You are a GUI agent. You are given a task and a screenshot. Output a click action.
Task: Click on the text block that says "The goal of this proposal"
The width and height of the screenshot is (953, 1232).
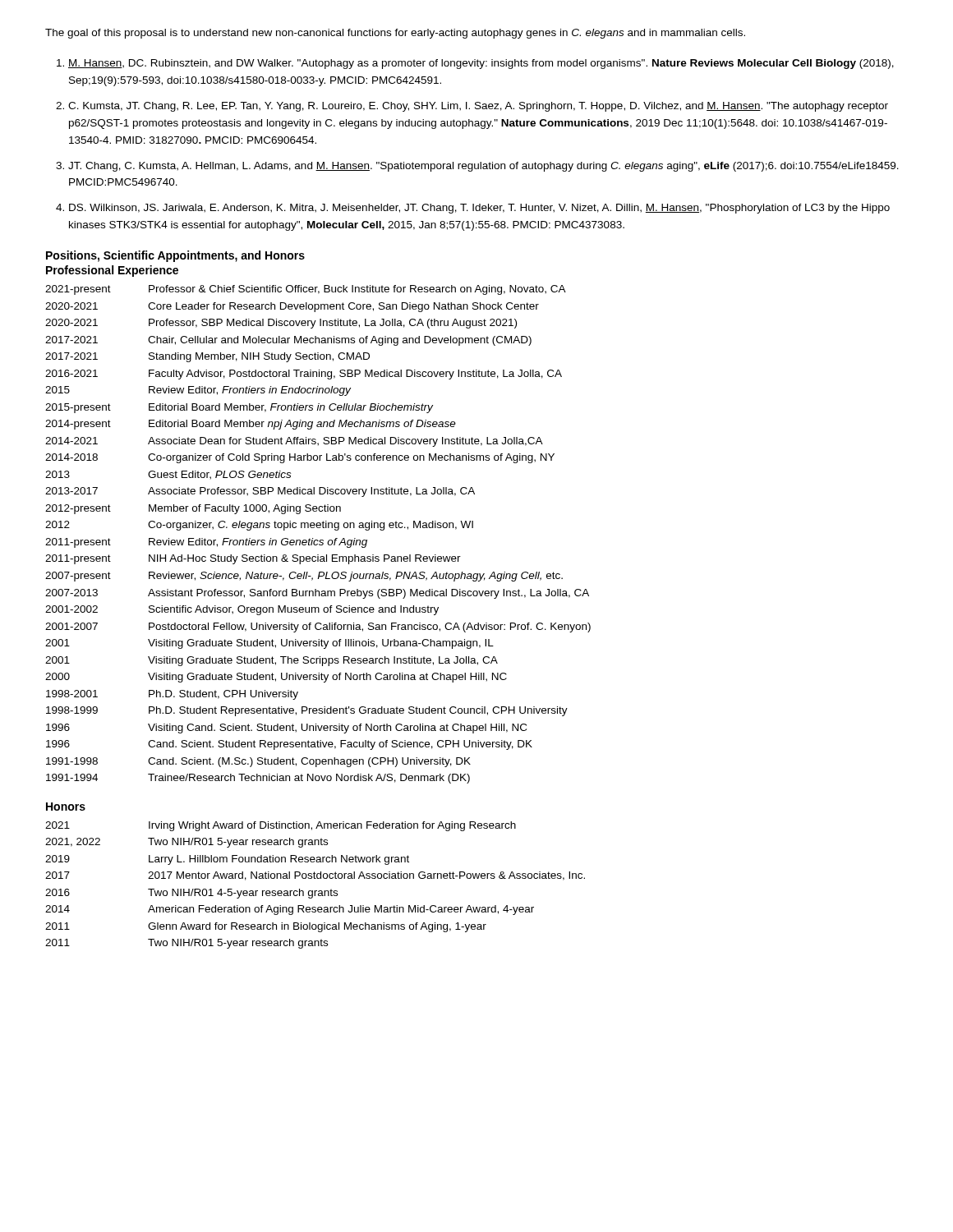tap(396, 32)
